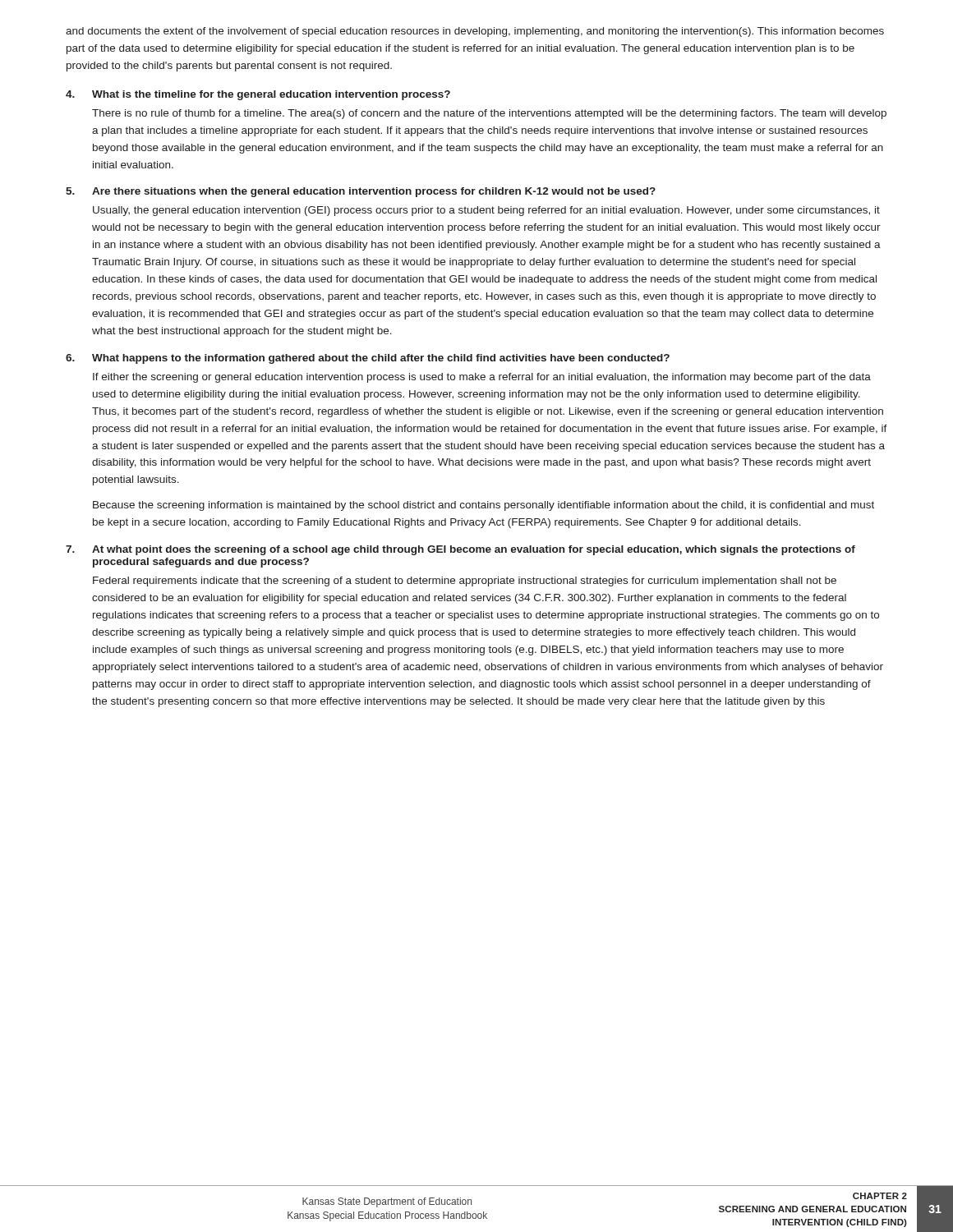953x1232 pixels.
Task: Find the block starting "6. What happens to the information"
Action: coord(476,441)
